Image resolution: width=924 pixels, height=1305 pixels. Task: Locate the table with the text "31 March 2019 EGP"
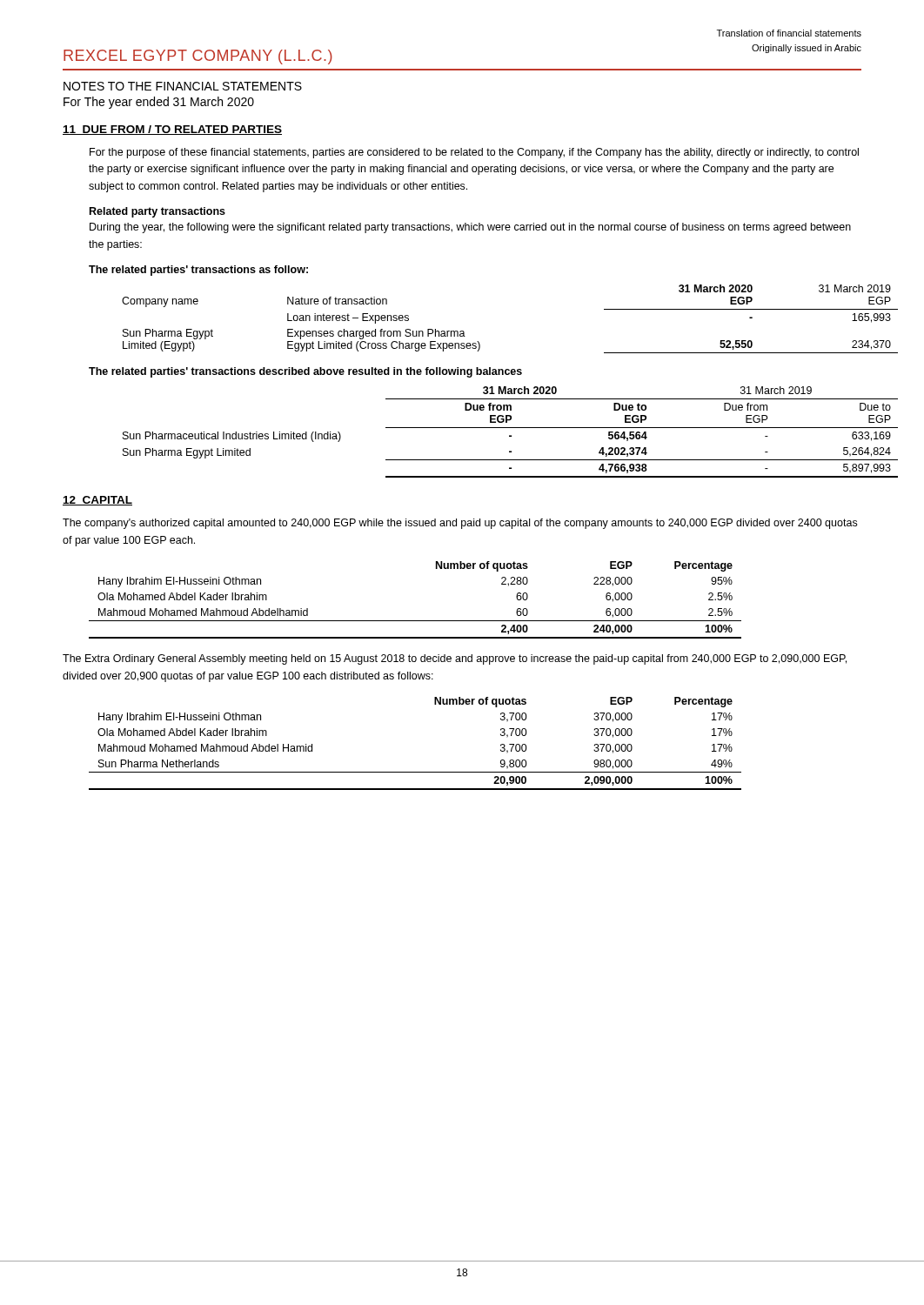(x=475, y=317)
